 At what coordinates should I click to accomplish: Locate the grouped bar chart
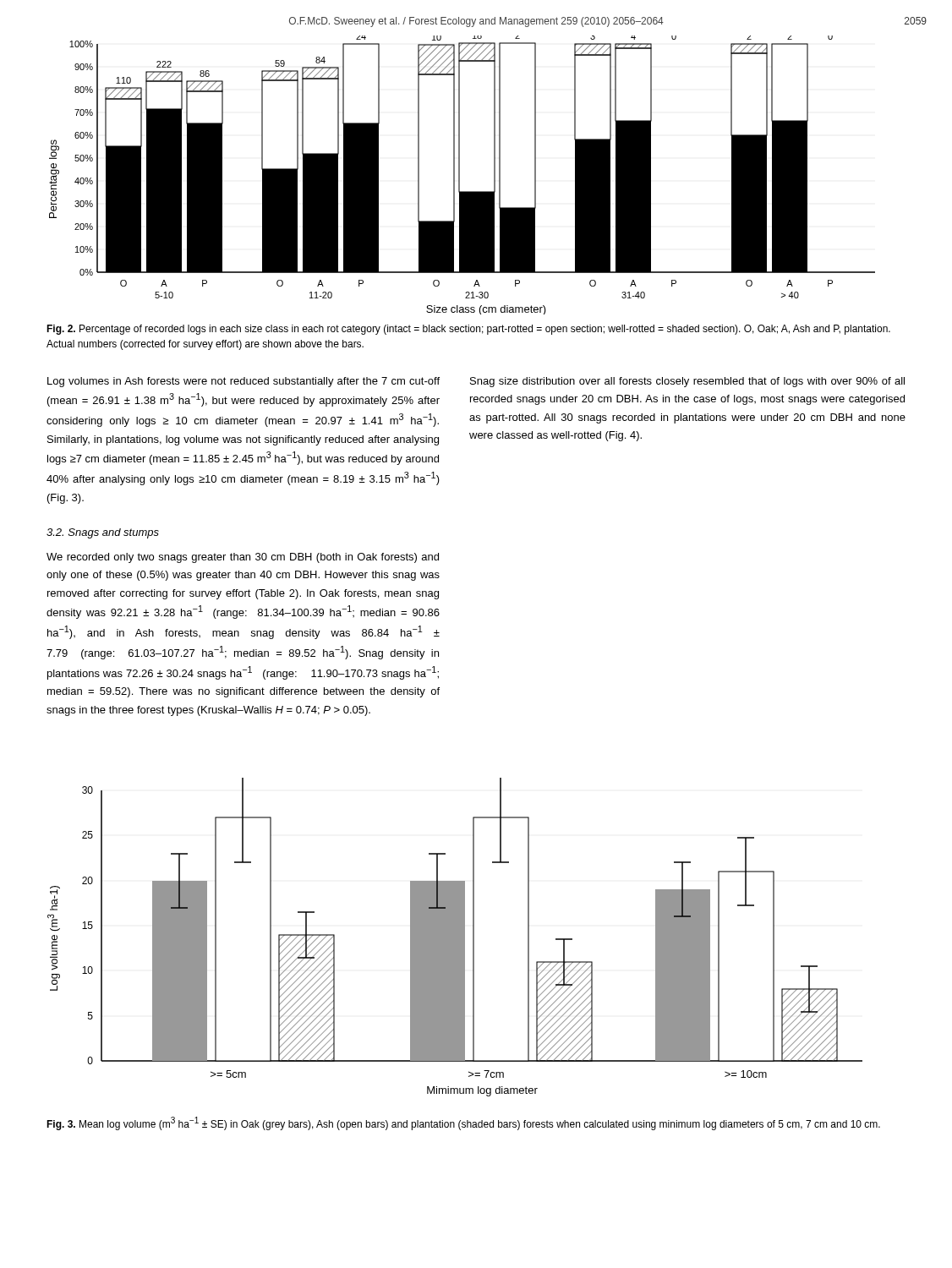(x=473, y=943)
